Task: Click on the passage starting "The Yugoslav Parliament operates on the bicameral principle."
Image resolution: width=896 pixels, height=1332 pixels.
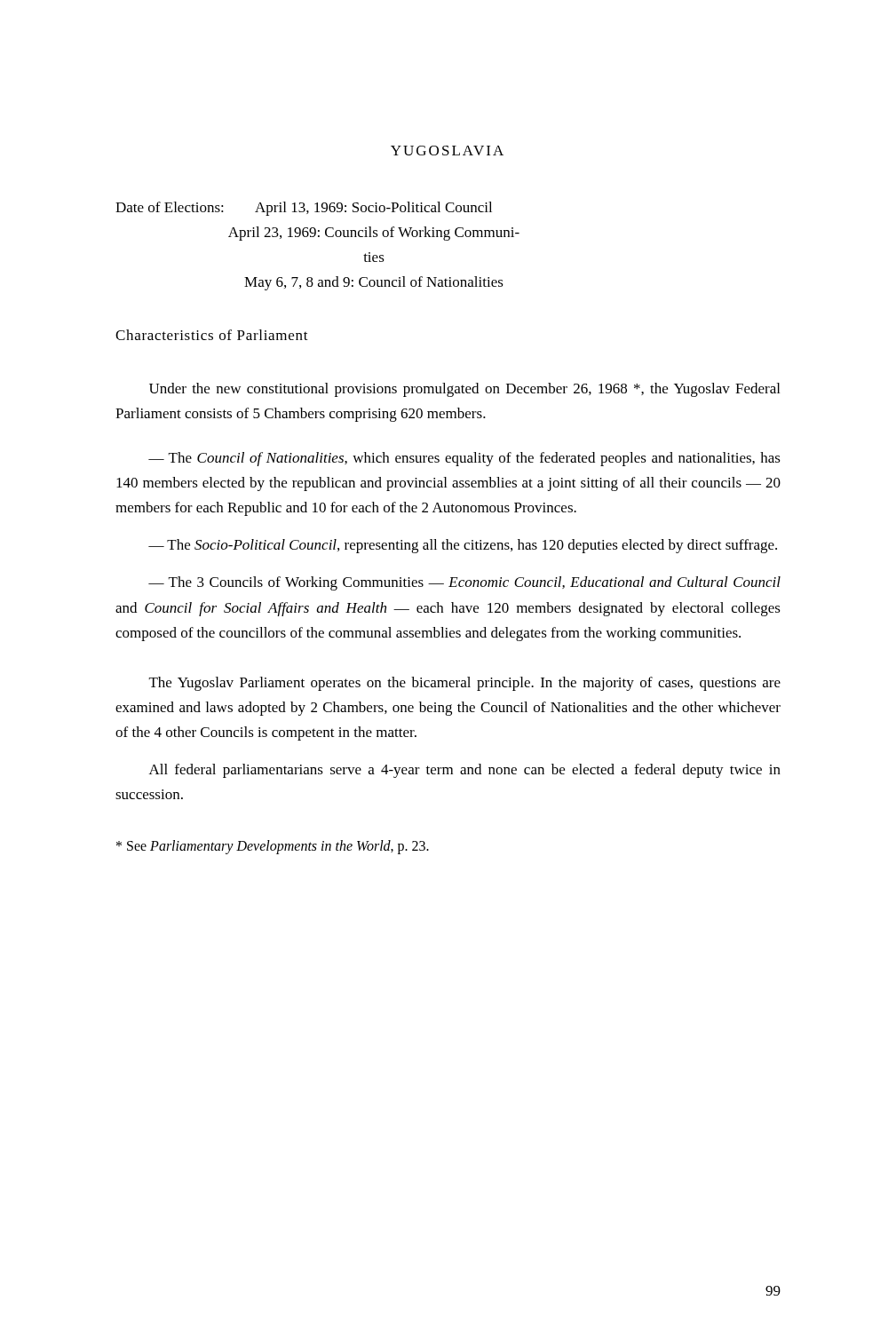Action: point(448,707)
